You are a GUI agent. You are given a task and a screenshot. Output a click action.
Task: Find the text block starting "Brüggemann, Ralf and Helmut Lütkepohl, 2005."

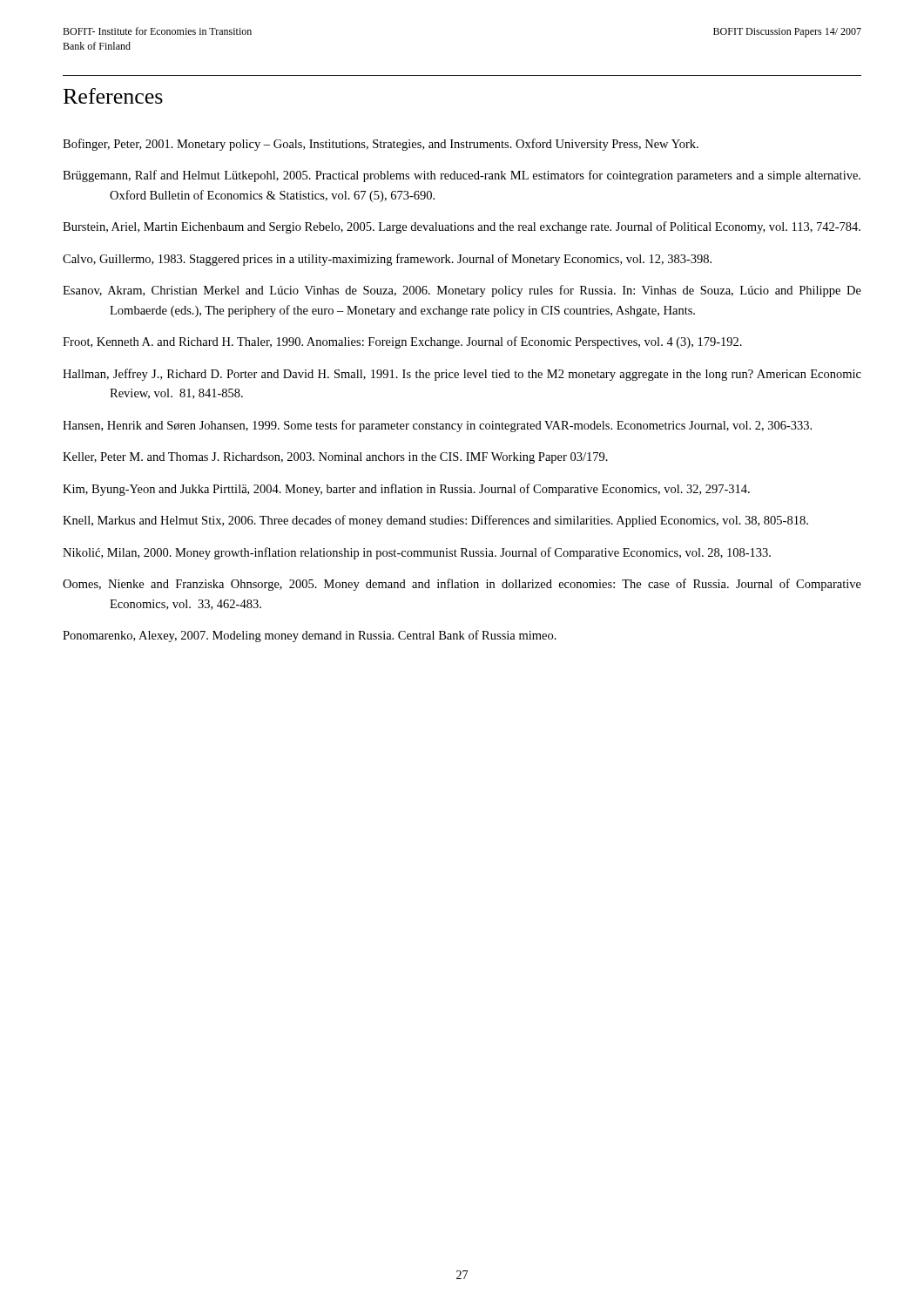click(x=462, y=185)
